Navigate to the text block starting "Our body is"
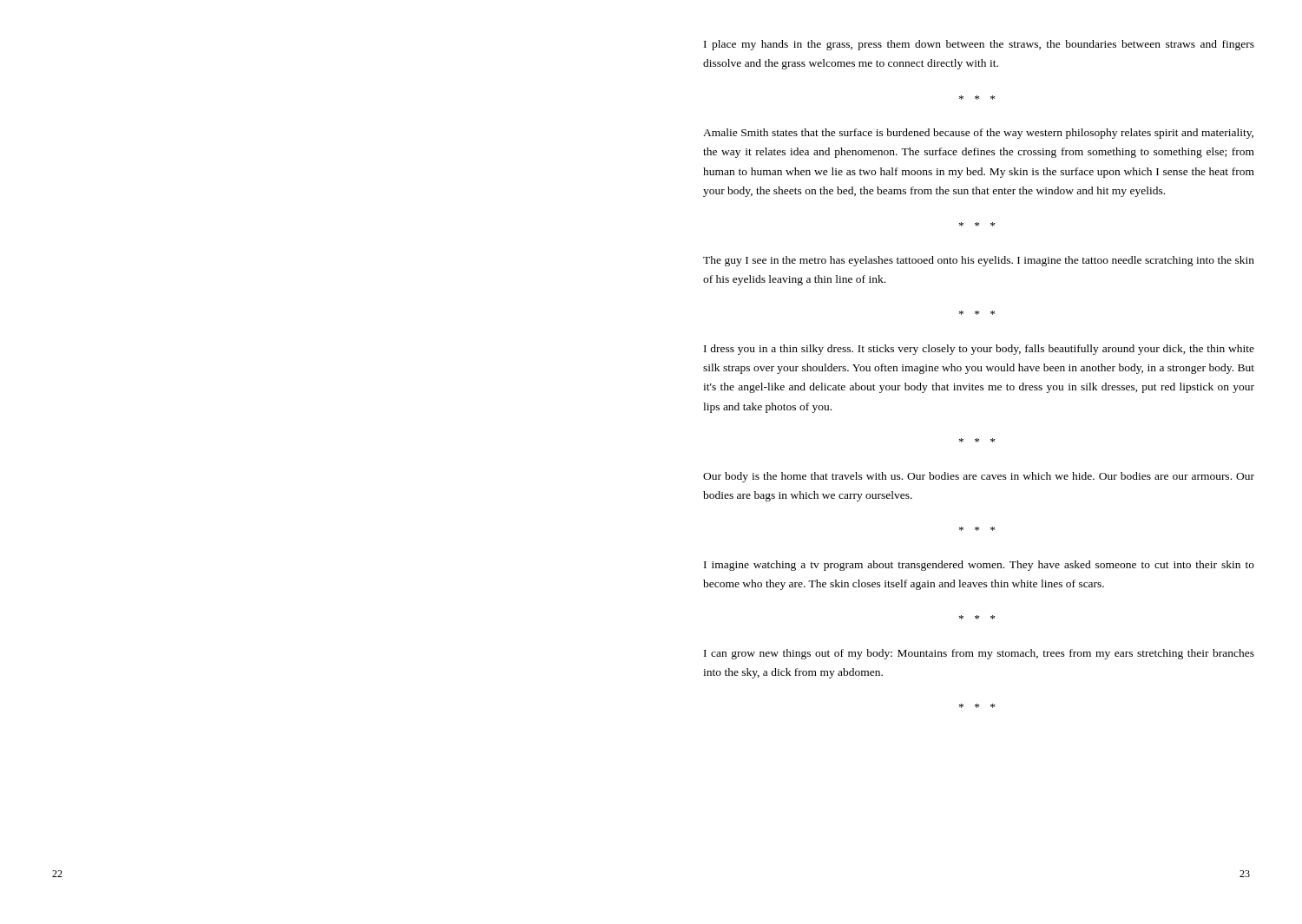Viewport: 1302px width, 924px height. (979, 485)
